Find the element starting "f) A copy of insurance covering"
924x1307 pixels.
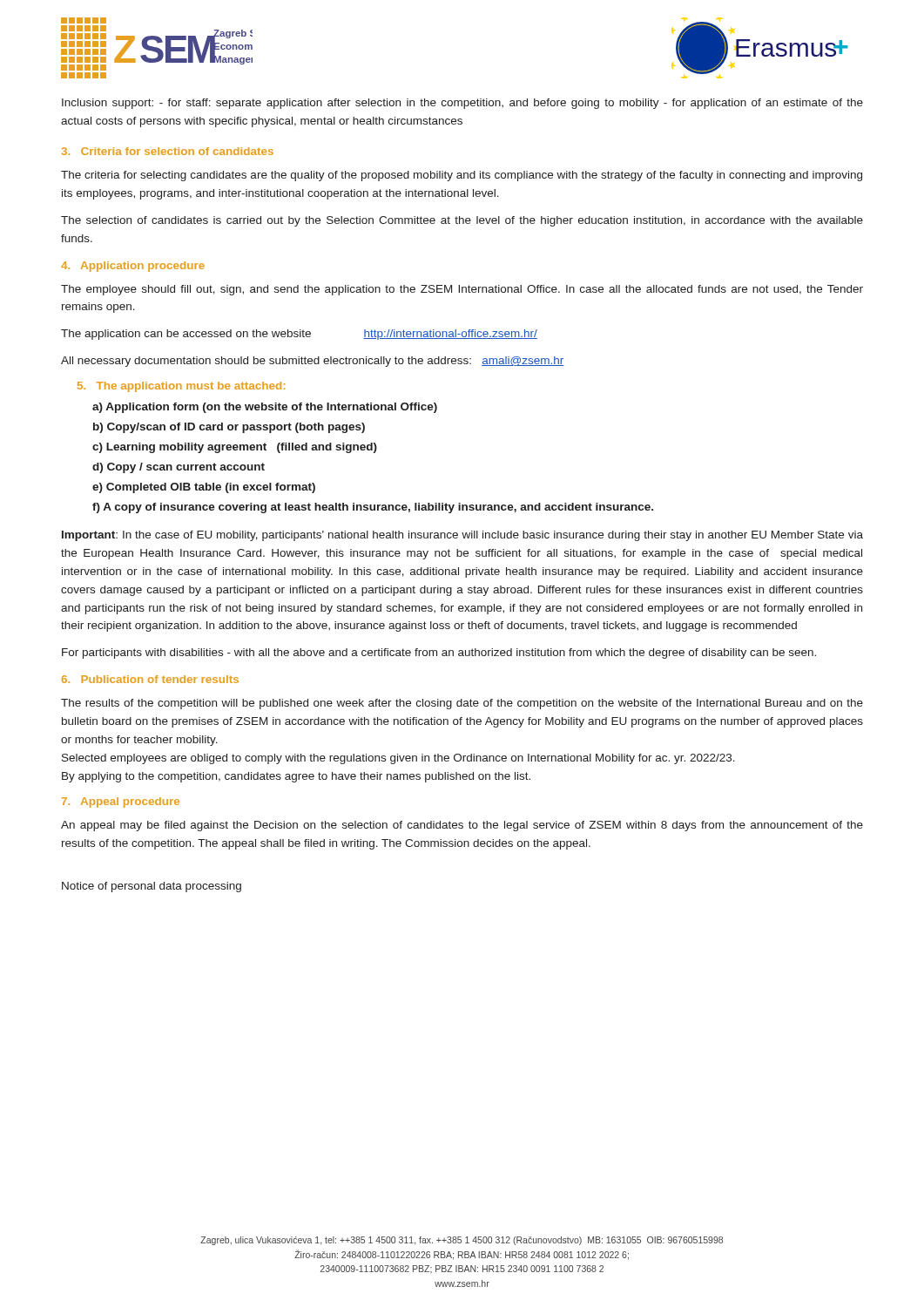pos(373,507)
